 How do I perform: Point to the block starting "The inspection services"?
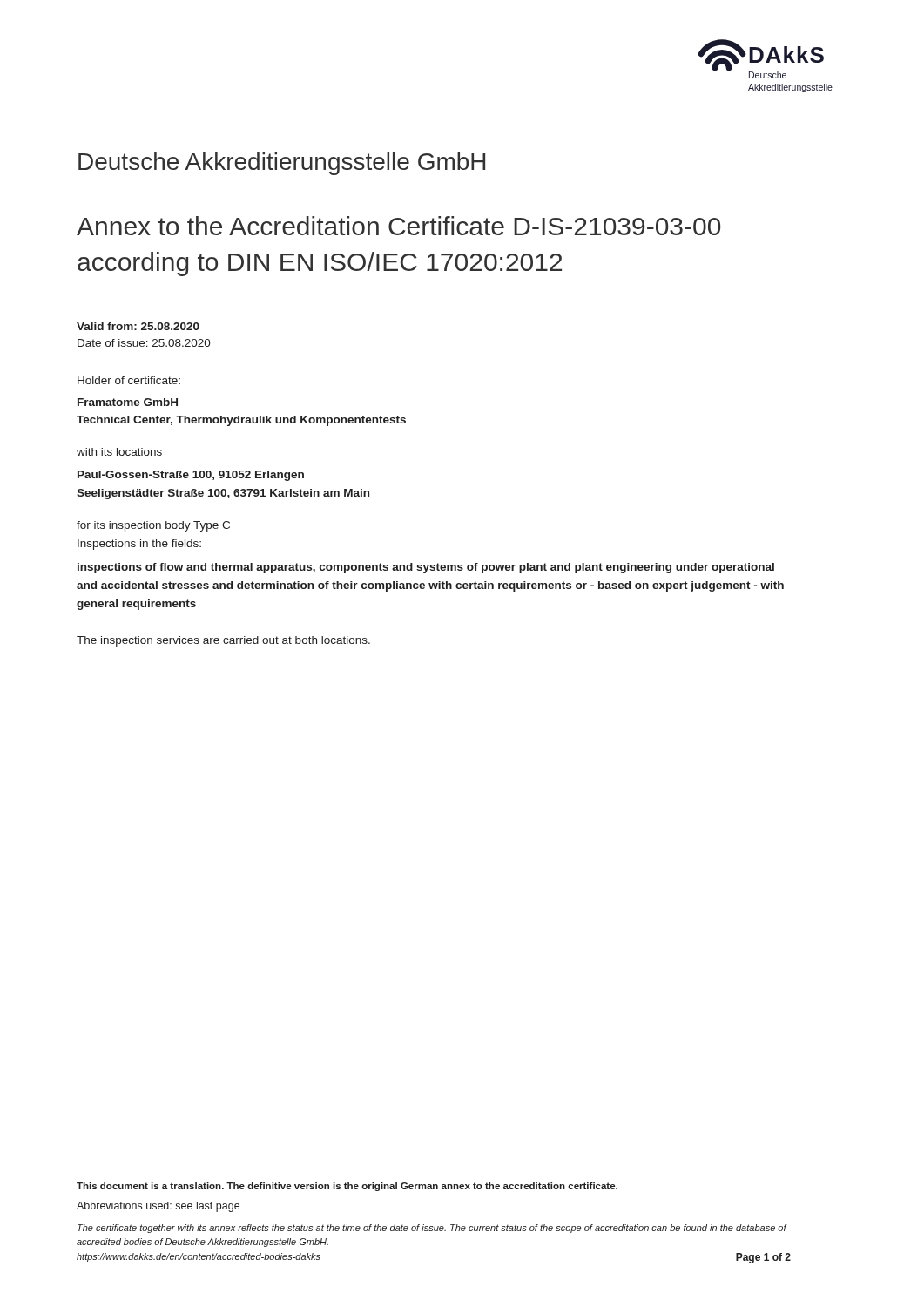[x=224, y=640]
